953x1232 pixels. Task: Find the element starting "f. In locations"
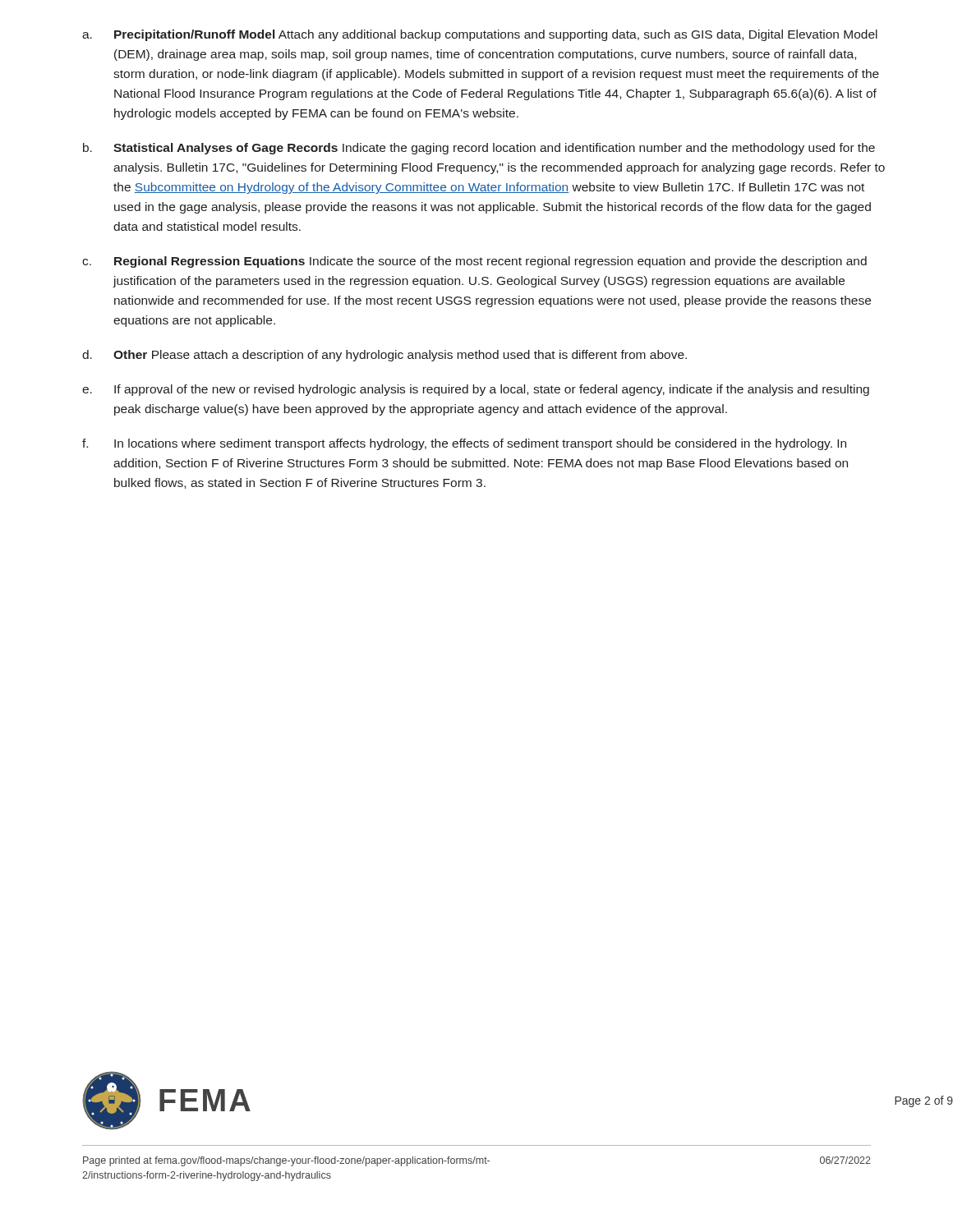click(x=485, y=463)
